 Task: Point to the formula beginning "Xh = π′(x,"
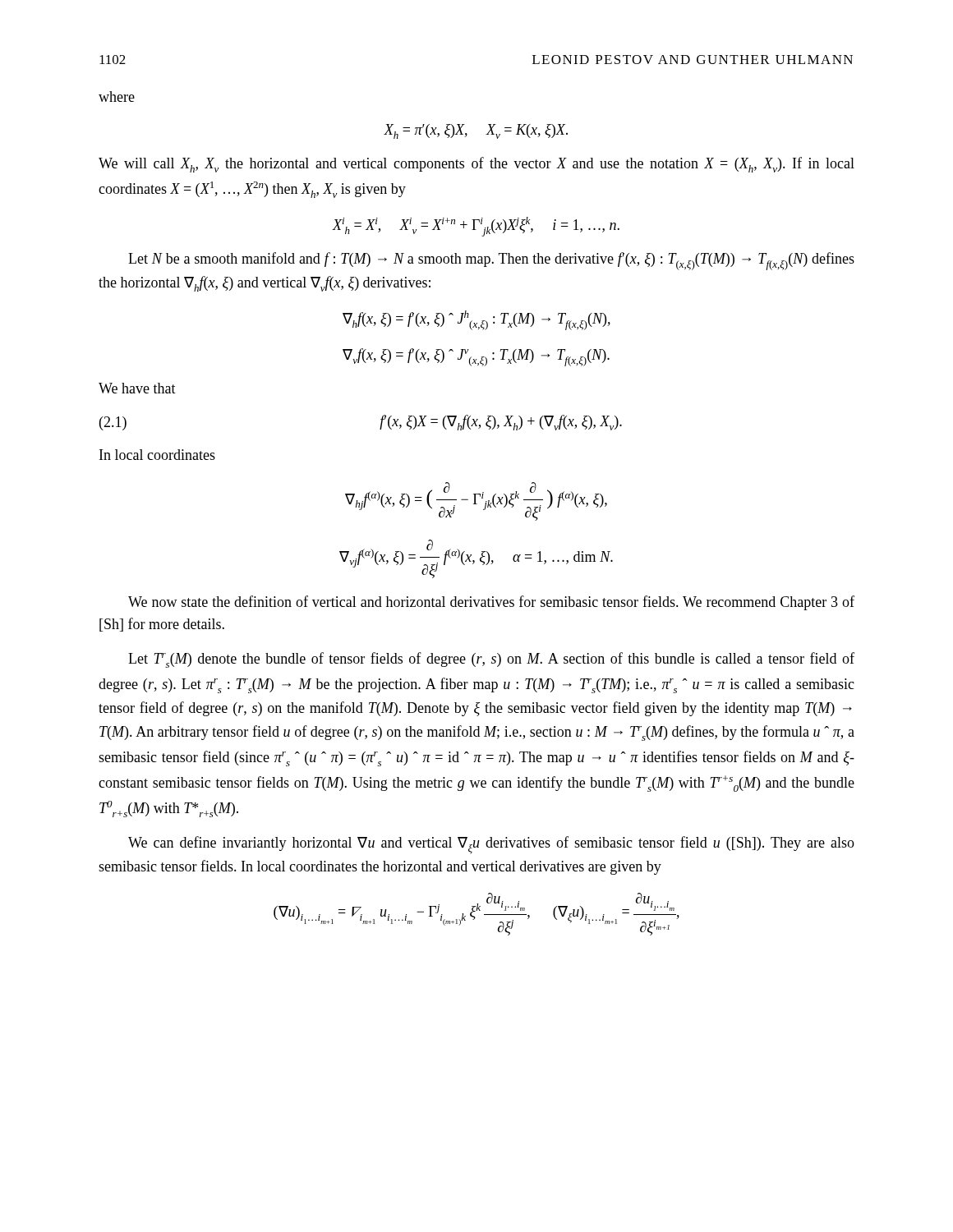click(476, 131)
